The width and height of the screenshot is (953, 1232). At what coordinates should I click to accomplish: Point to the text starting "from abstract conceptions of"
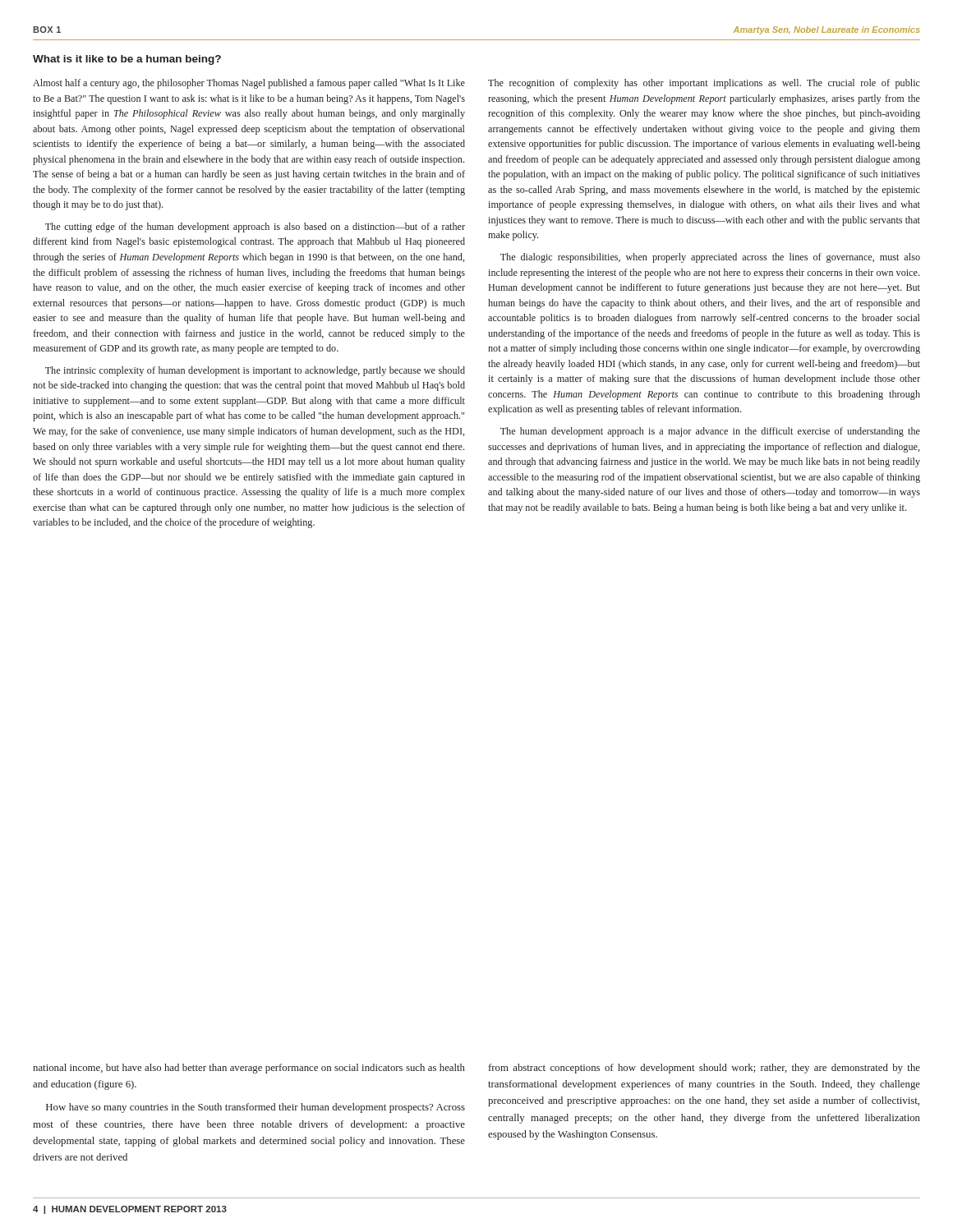click(x=704, y=1101)
